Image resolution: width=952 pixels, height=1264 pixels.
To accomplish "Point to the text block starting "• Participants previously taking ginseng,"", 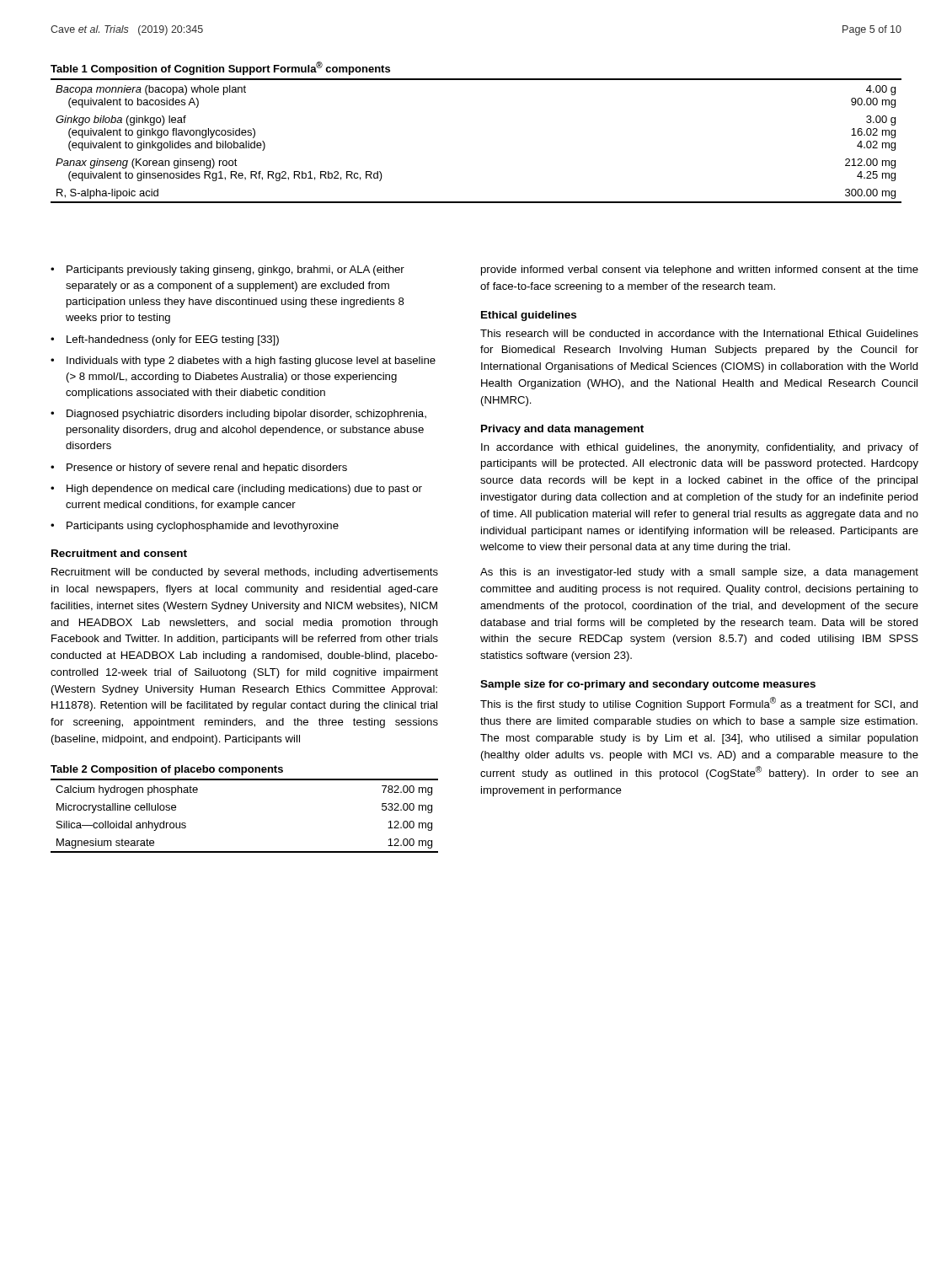I will pos(244,294).
